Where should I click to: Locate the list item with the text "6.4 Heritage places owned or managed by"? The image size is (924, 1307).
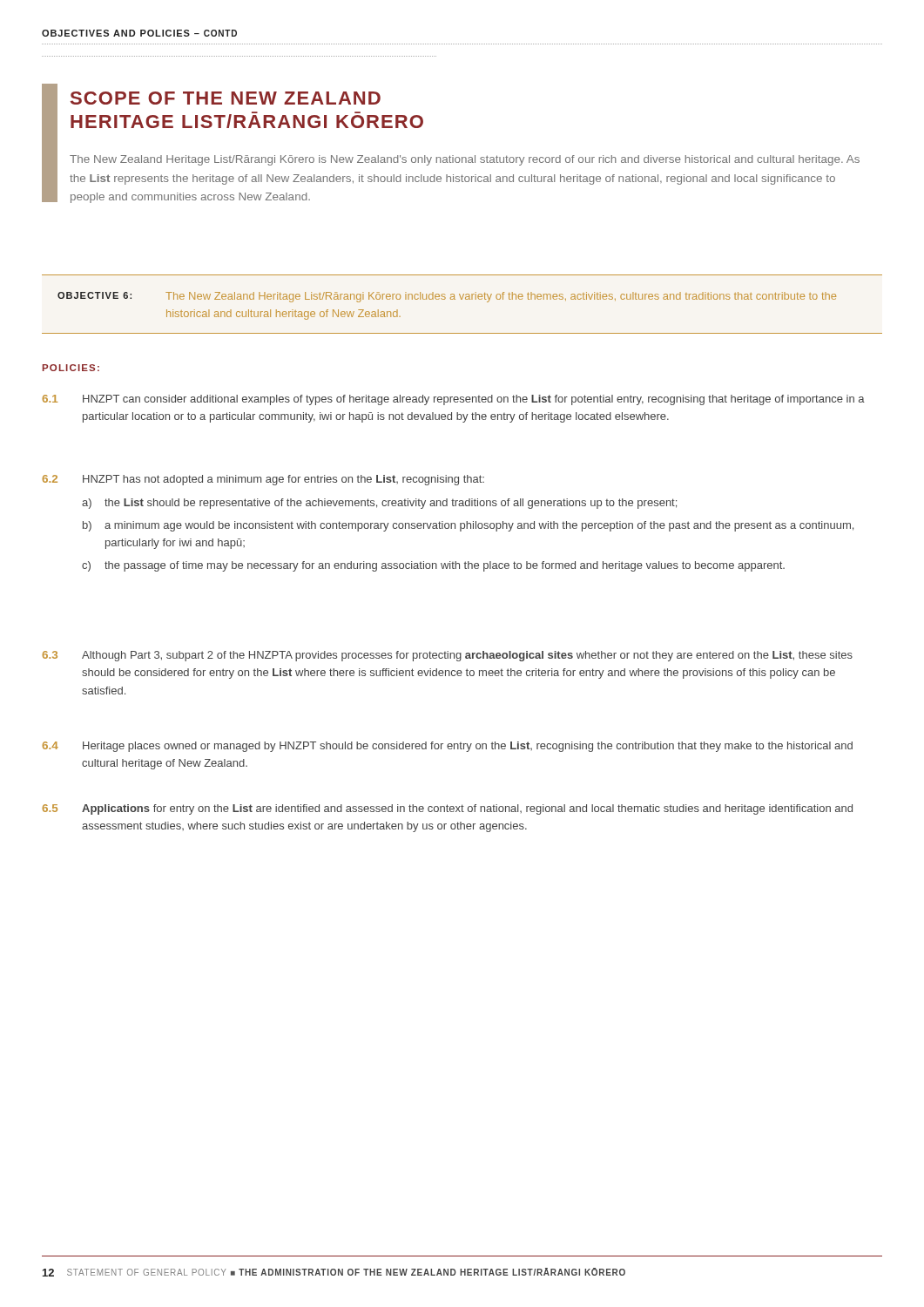462,755
